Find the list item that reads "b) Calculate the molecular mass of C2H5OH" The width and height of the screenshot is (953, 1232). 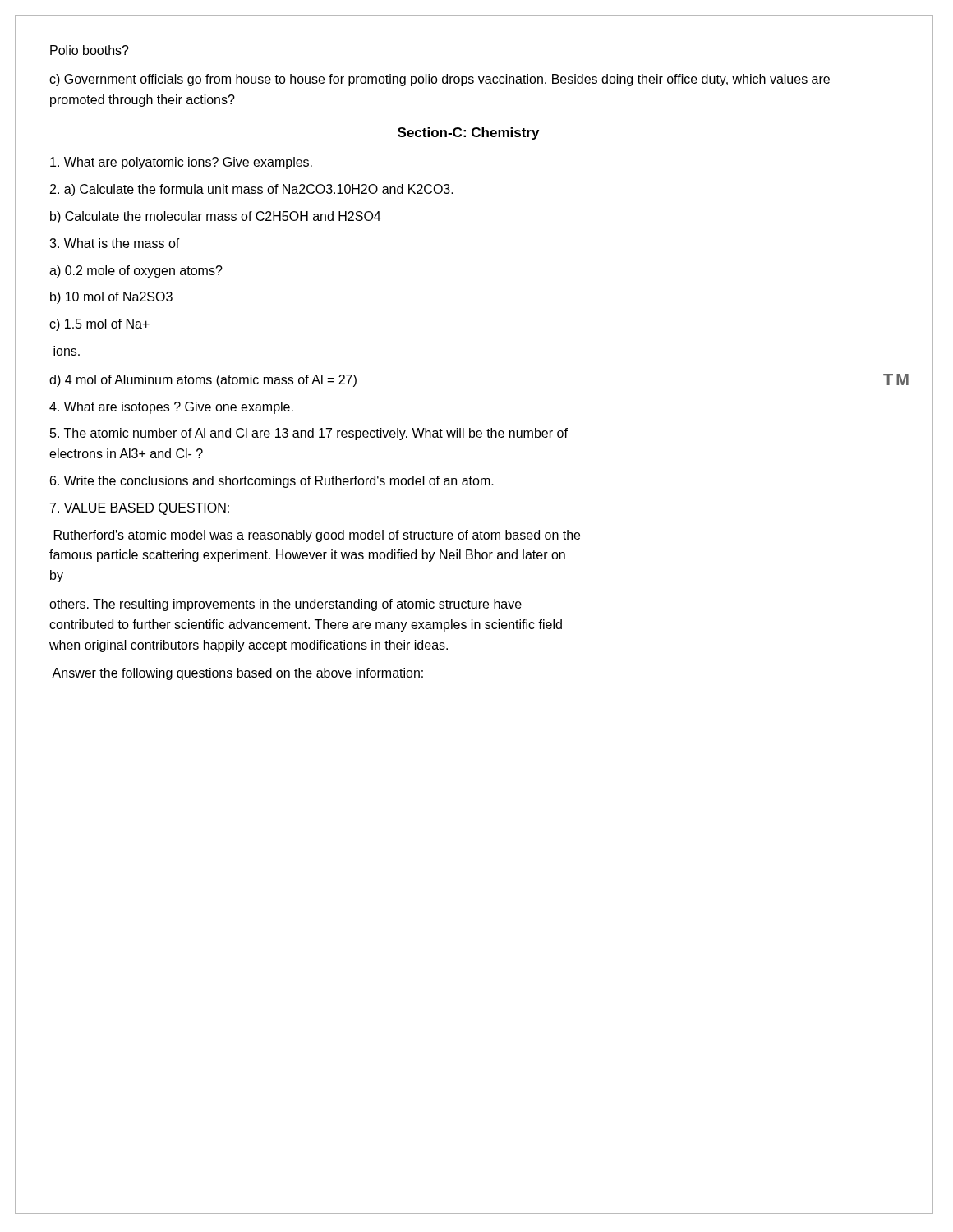215,216
